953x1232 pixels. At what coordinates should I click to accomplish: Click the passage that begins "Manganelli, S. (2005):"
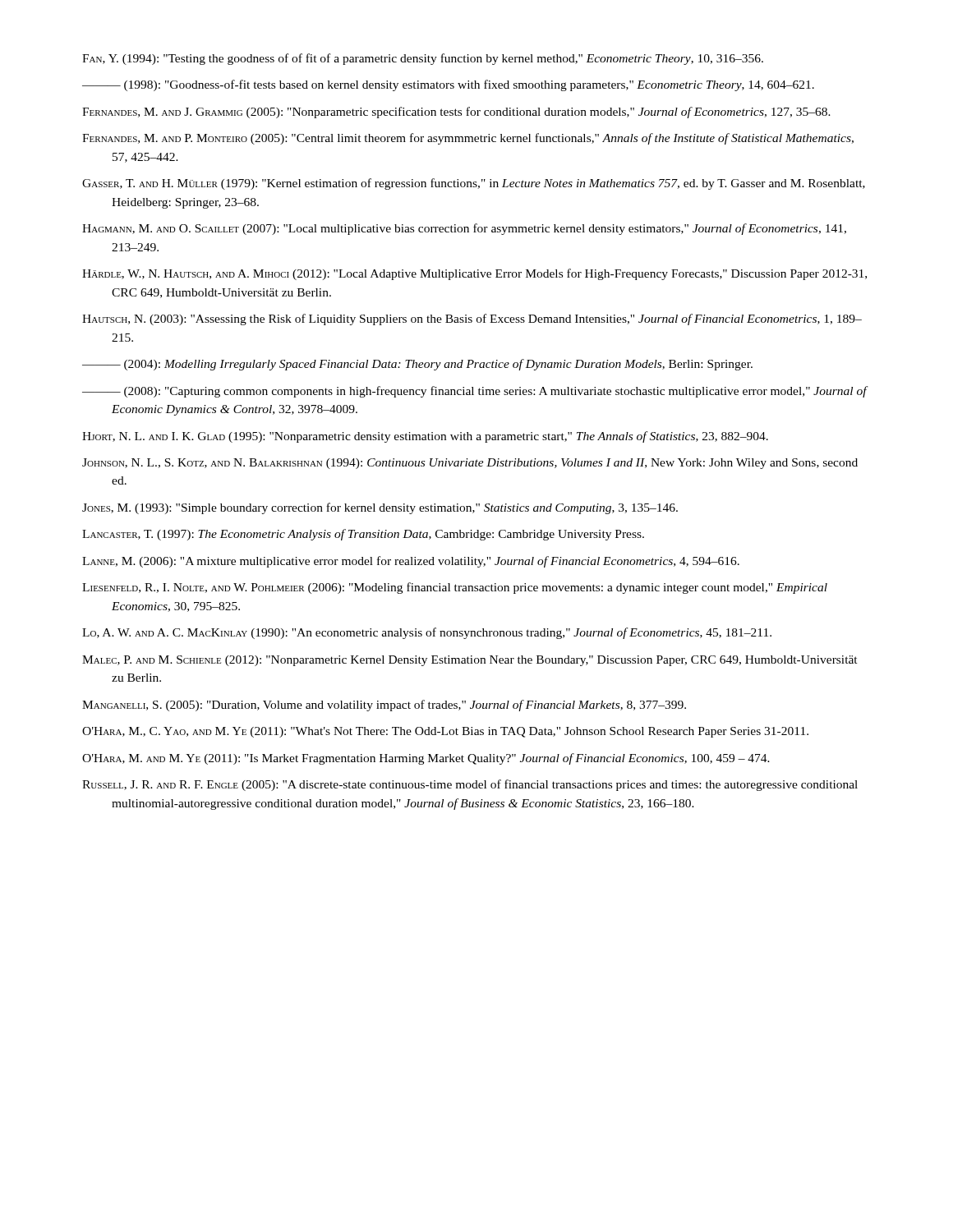(x=384, y=704)
